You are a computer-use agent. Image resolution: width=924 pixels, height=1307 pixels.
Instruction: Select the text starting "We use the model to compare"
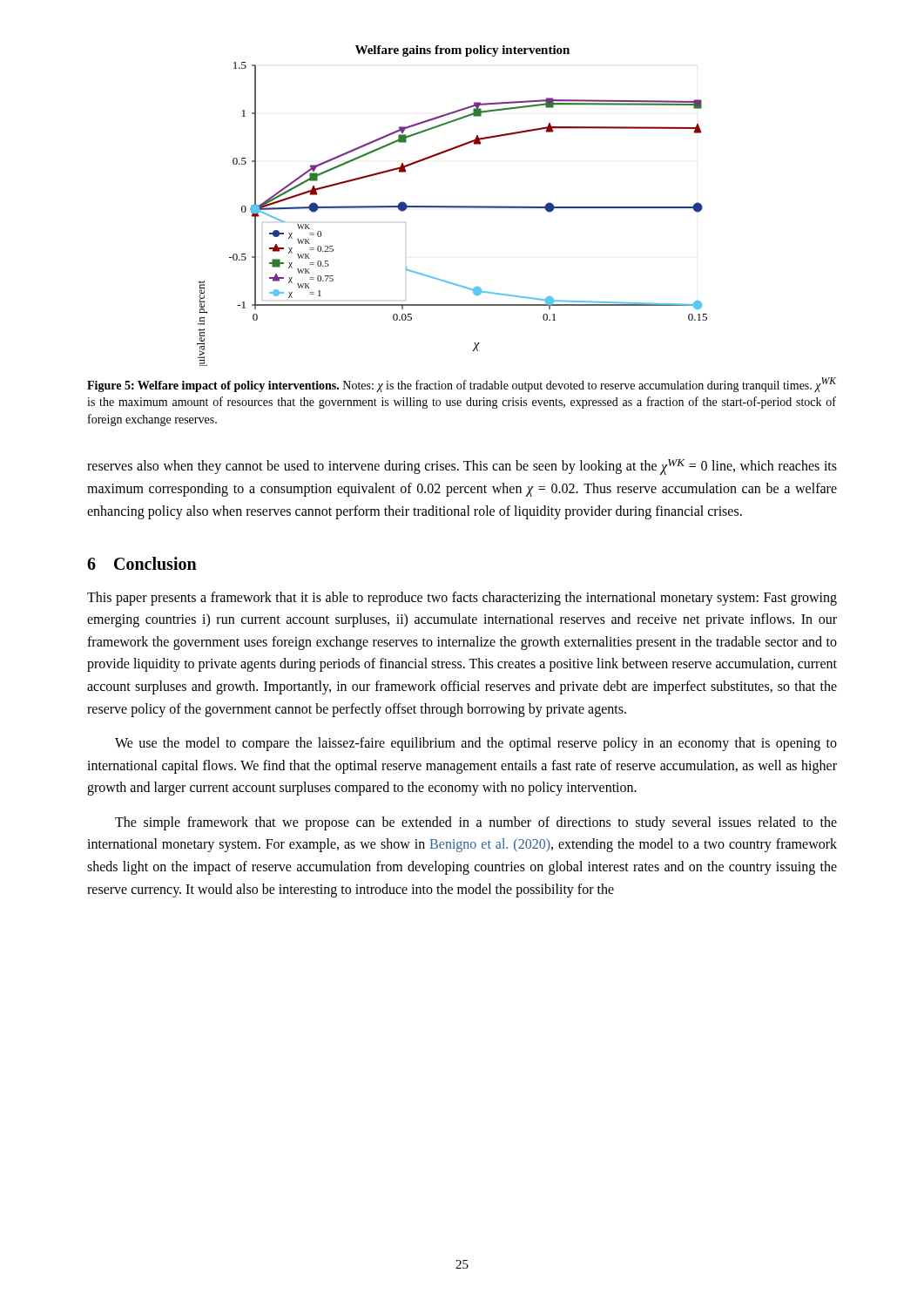coord(462,765)
